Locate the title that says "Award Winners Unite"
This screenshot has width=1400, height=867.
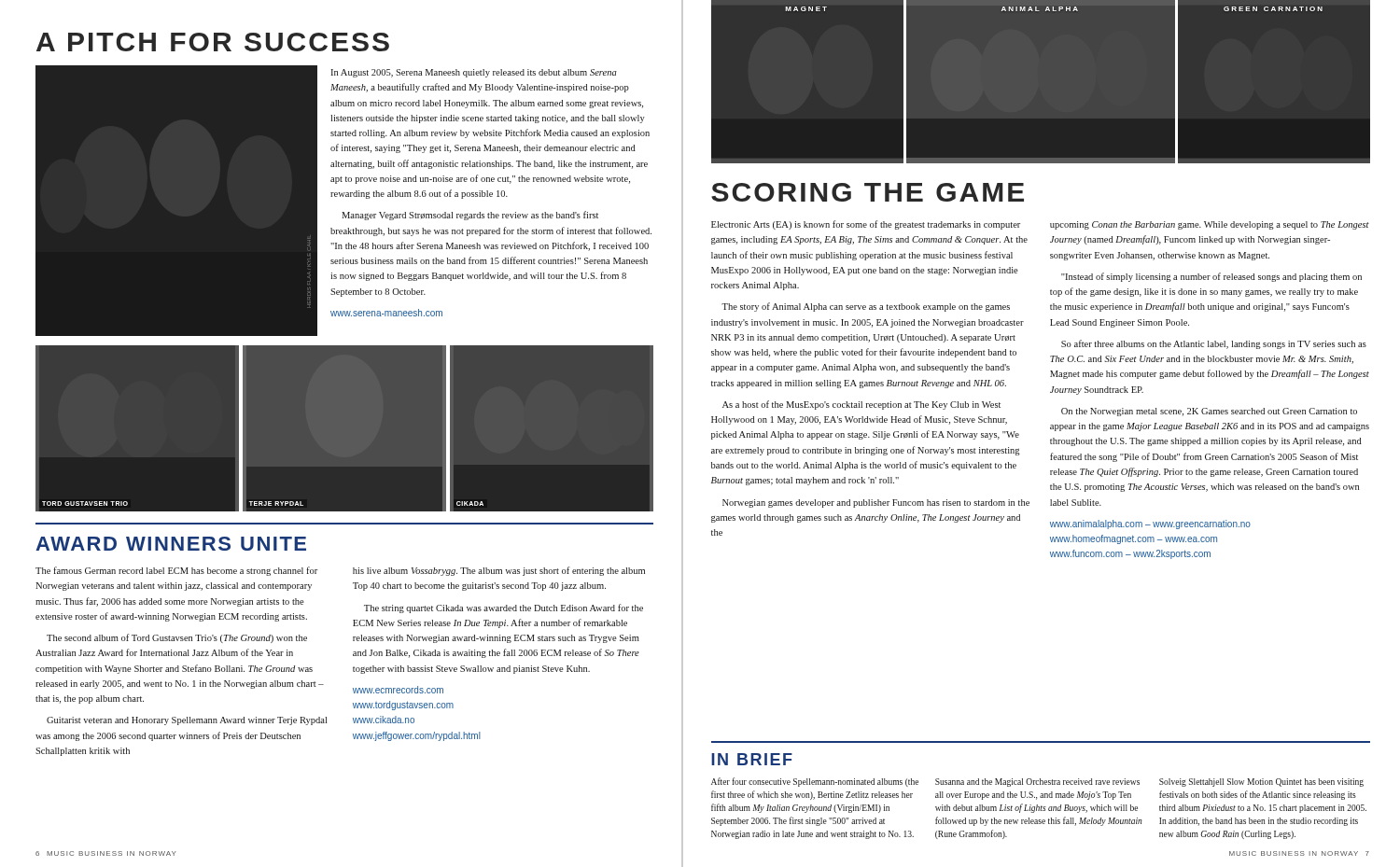(x=172, y=544)
